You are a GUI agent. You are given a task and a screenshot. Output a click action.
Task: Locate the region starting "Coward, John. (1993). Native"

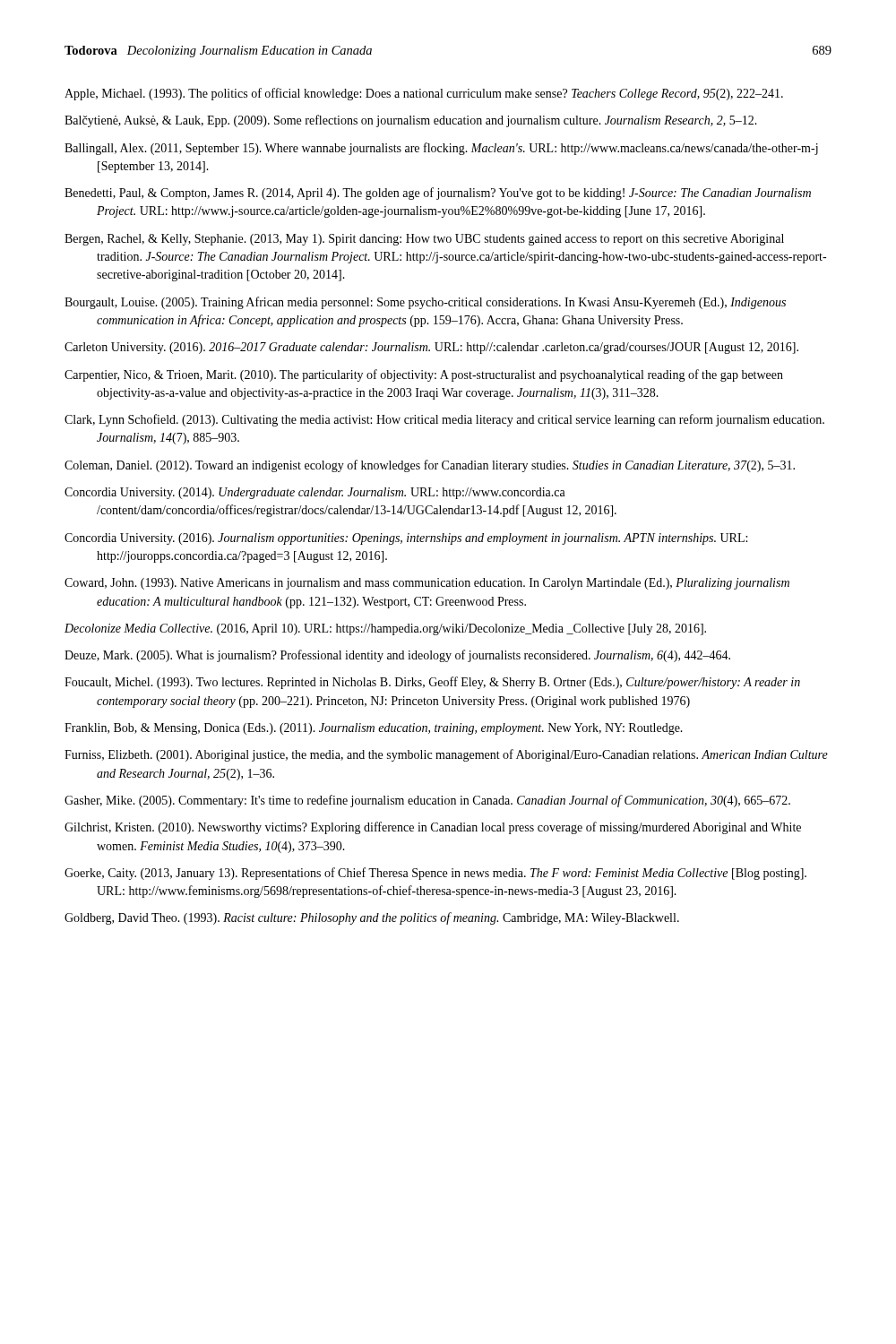tap(427, 592)
